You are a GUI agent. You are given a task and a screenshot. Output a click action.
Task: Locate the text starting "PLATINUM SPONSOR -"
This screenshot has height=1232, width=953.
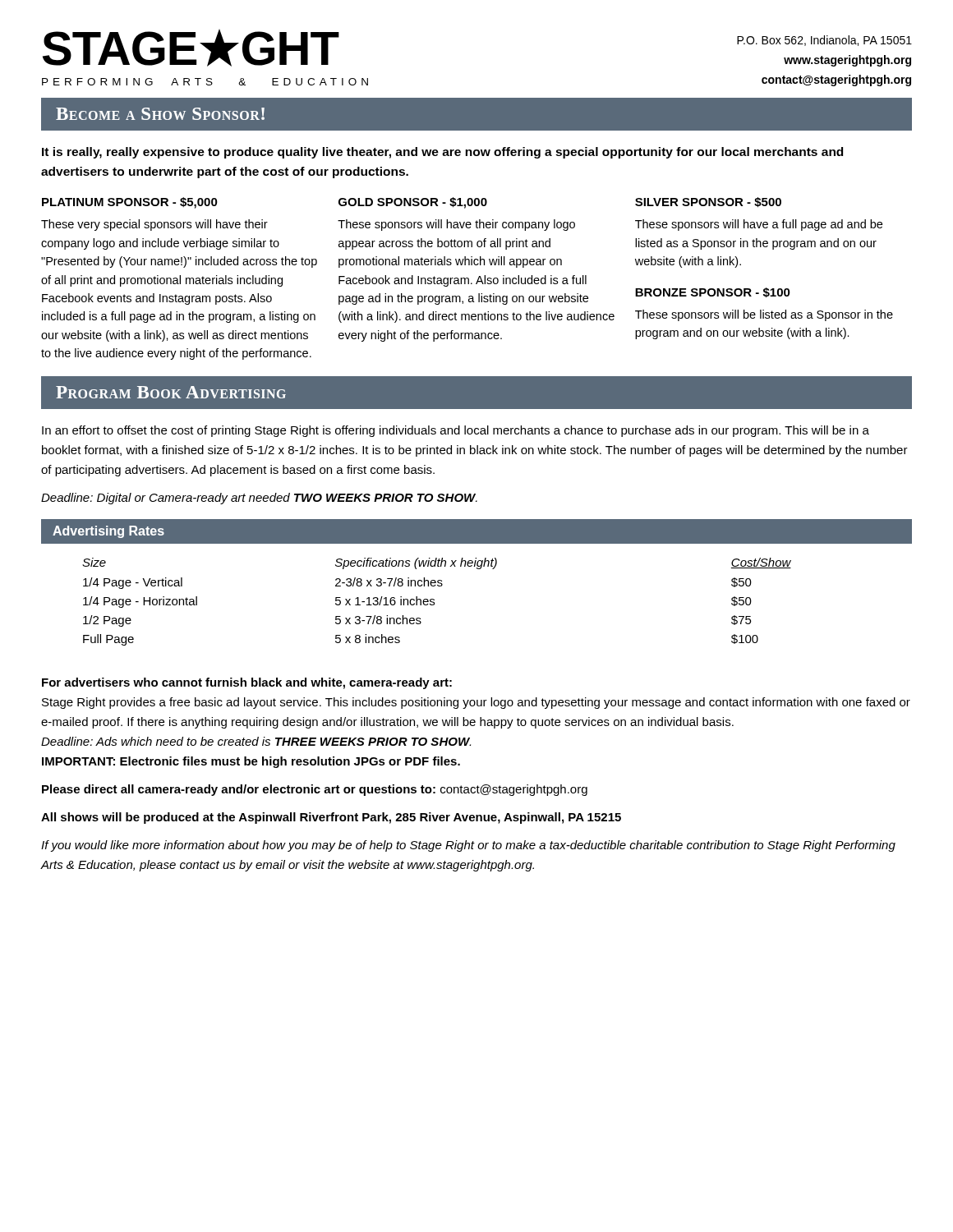(180, 276)
